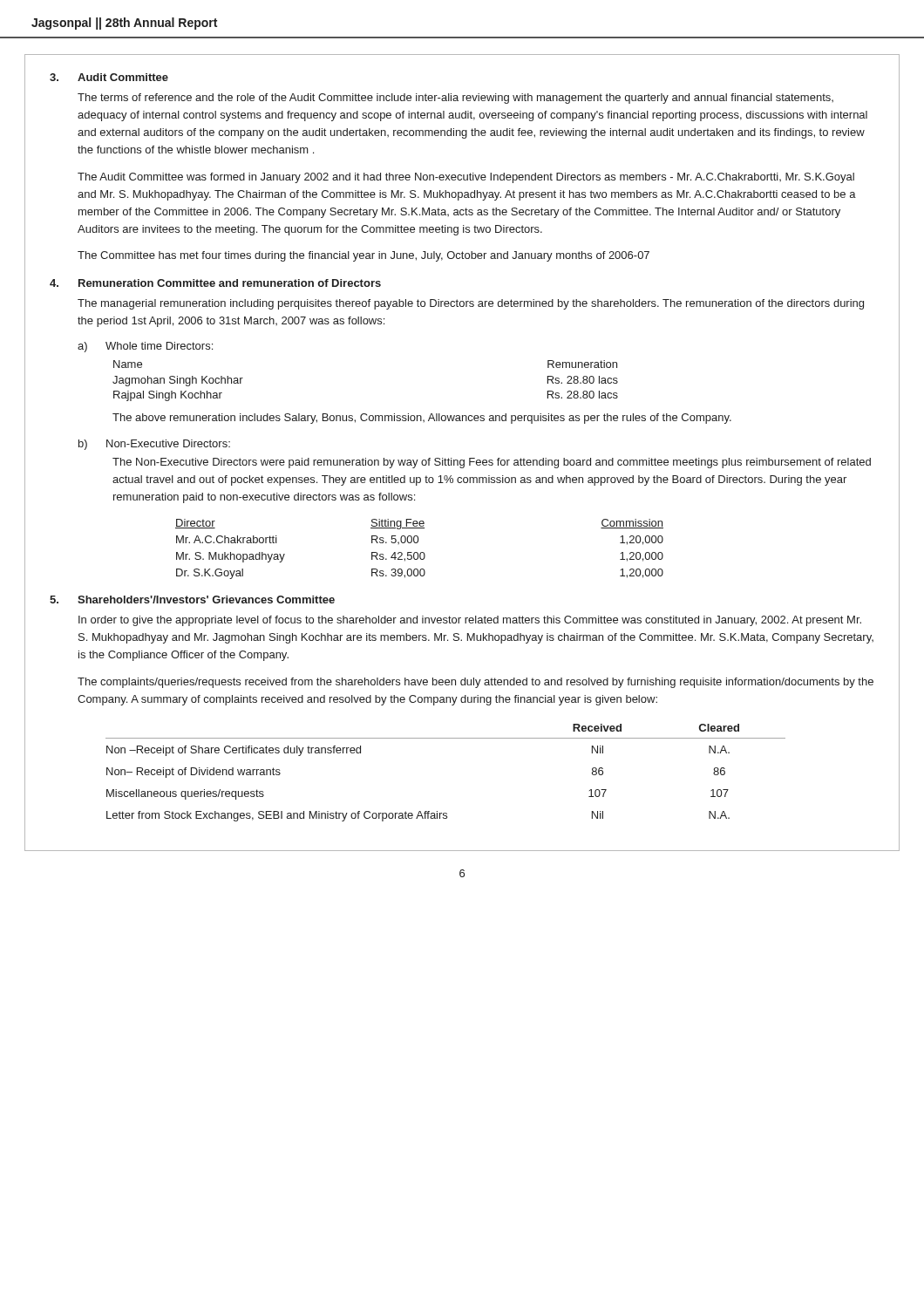924x1308 pixels.
Task: Locate the block of text that opens with "The Audit Committee was formed in January 2002"
Action: pos(476,203)
